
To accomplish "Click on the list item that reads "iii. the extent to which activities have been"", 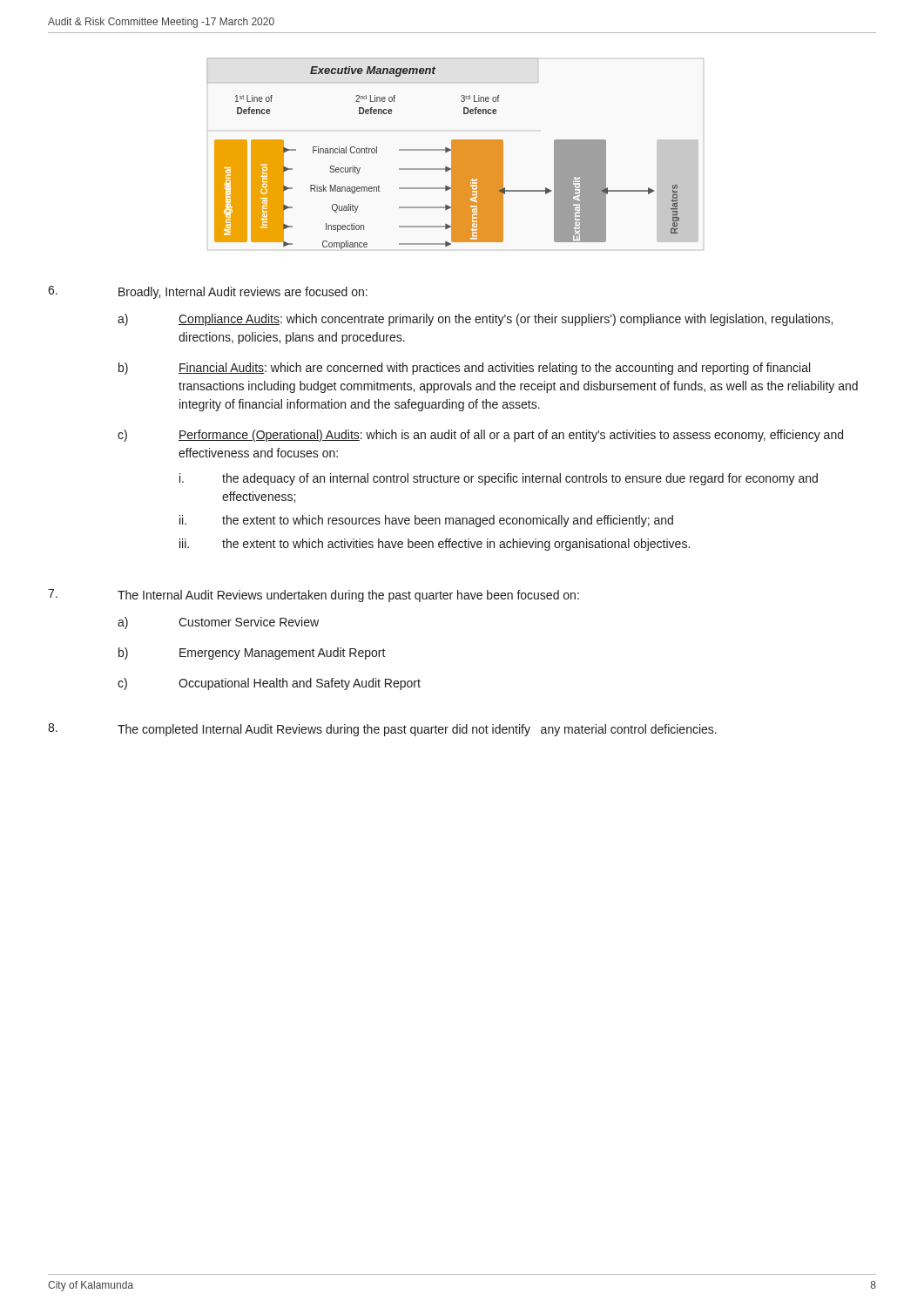I will [527, 544].
